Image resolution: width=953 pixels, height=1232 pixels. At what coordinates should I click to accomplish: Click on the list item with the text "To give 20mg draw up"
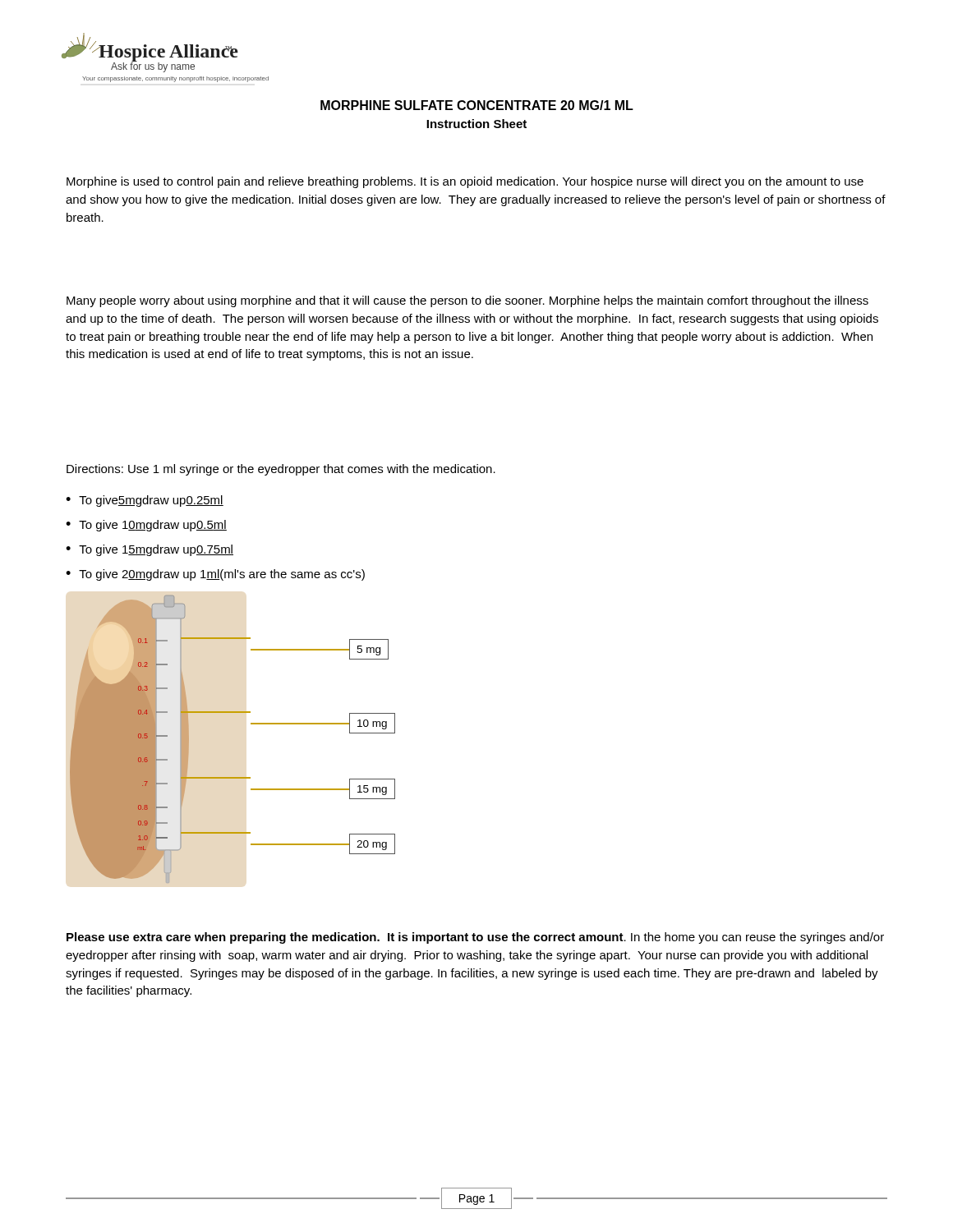click(x=222, y=574)
